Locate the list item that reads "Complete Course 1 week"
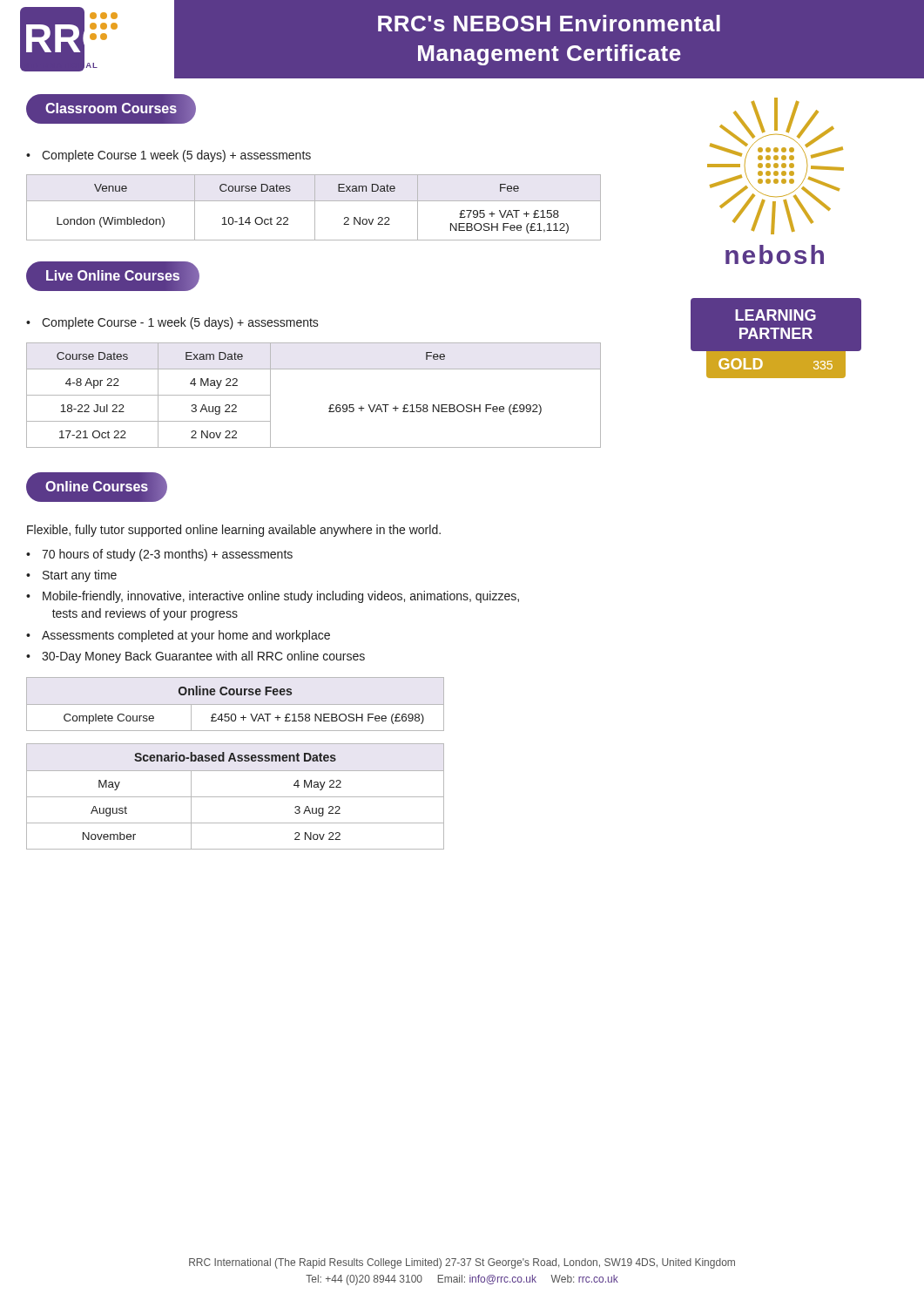This screenshot has height=1307, width=924. (314, 155)
